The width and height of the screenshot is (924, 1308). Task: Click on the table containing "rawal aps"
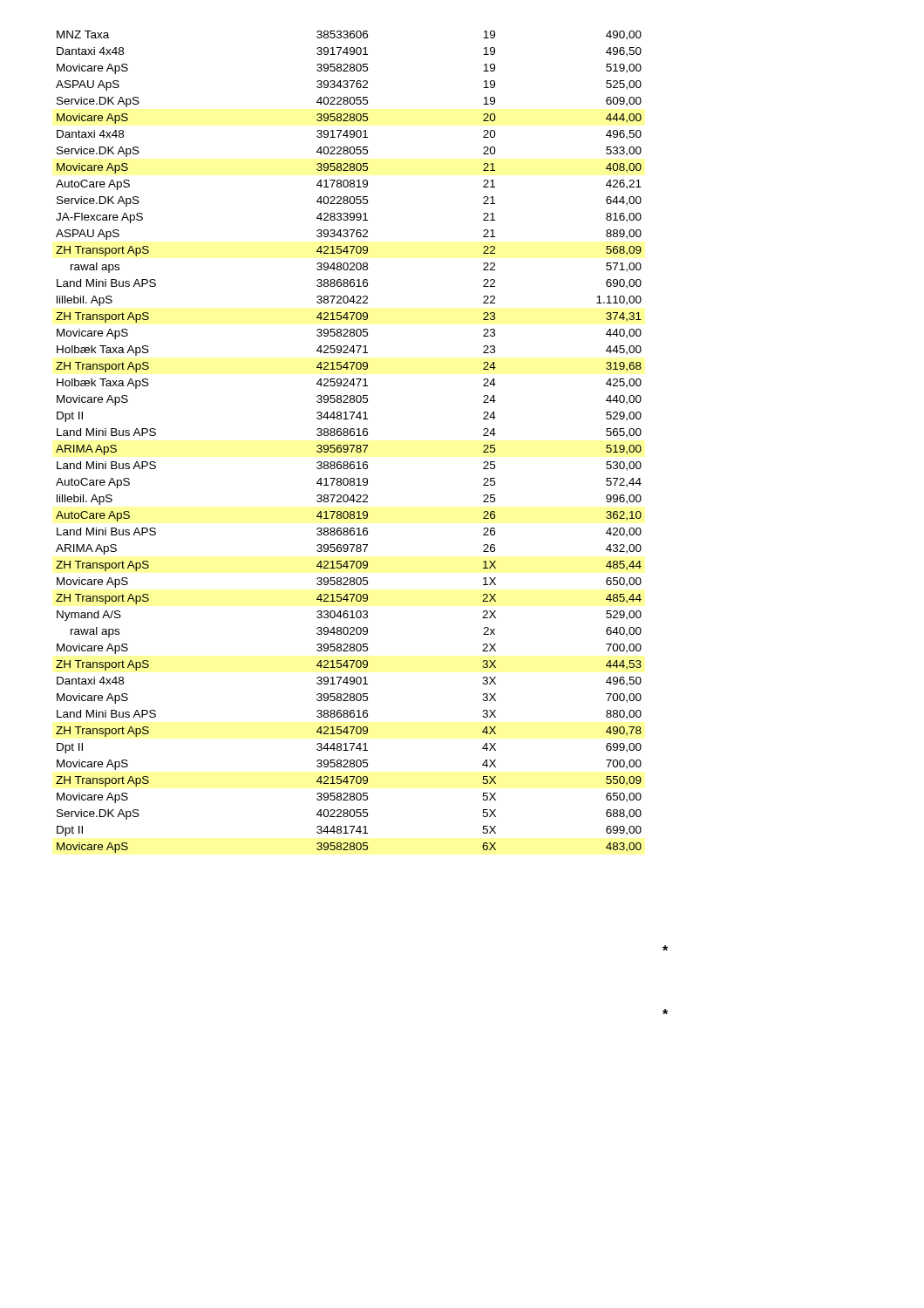point(462,440)
